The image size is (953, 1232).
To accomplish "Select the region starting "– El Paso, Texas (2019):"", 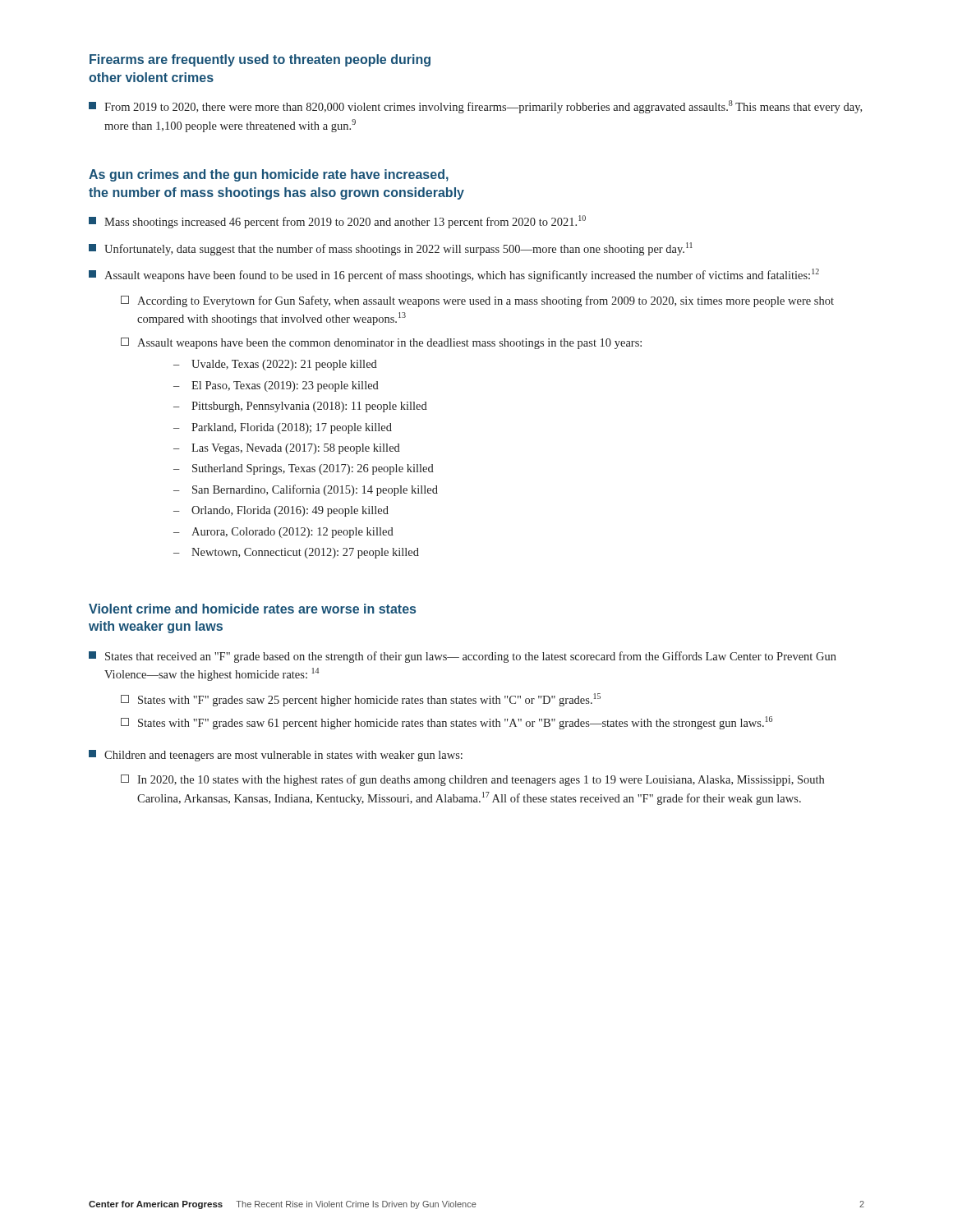I will click(x=276, y=386).
